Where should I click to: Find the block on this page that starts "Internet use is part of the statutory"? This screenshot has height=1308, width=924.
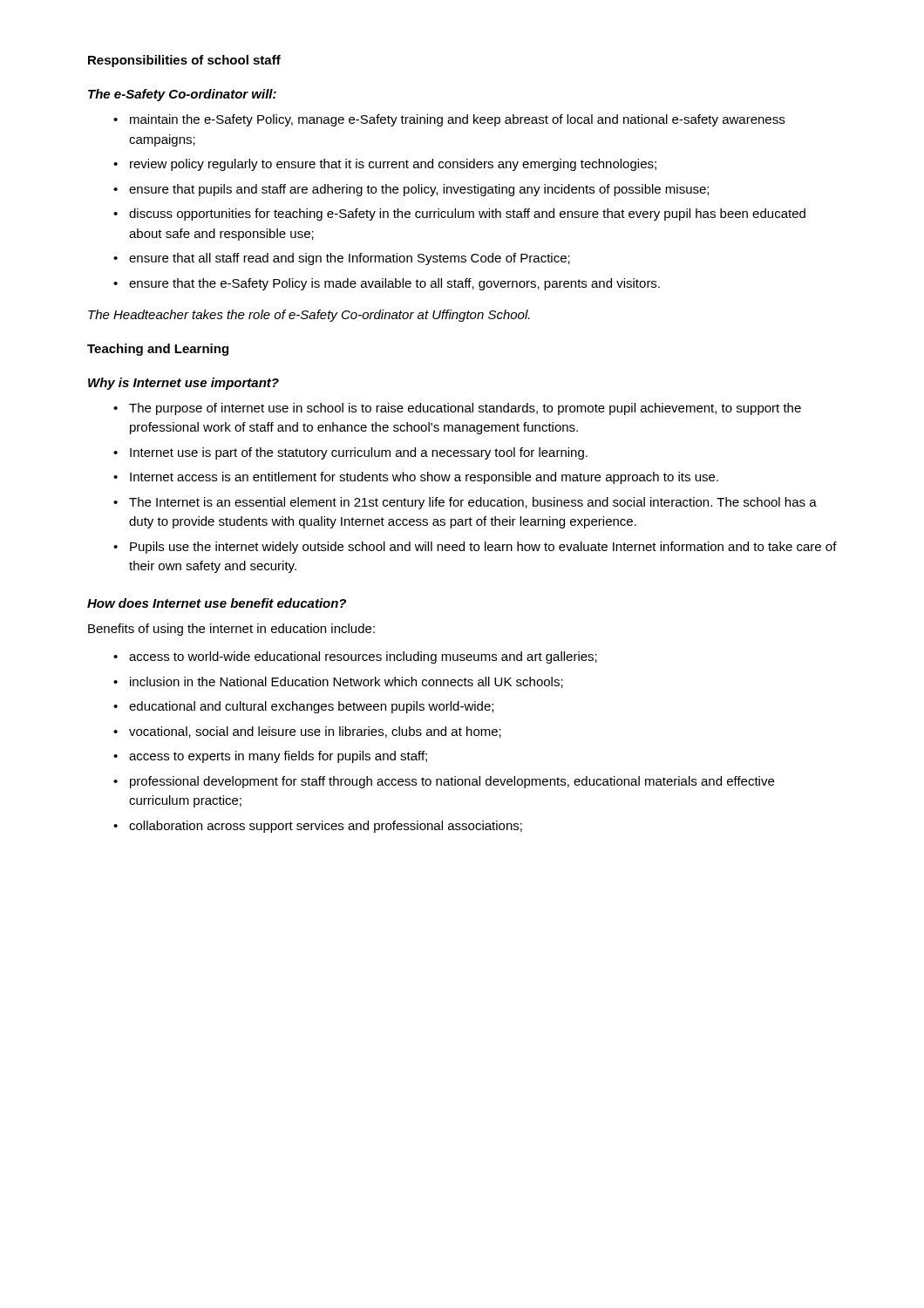359,452
